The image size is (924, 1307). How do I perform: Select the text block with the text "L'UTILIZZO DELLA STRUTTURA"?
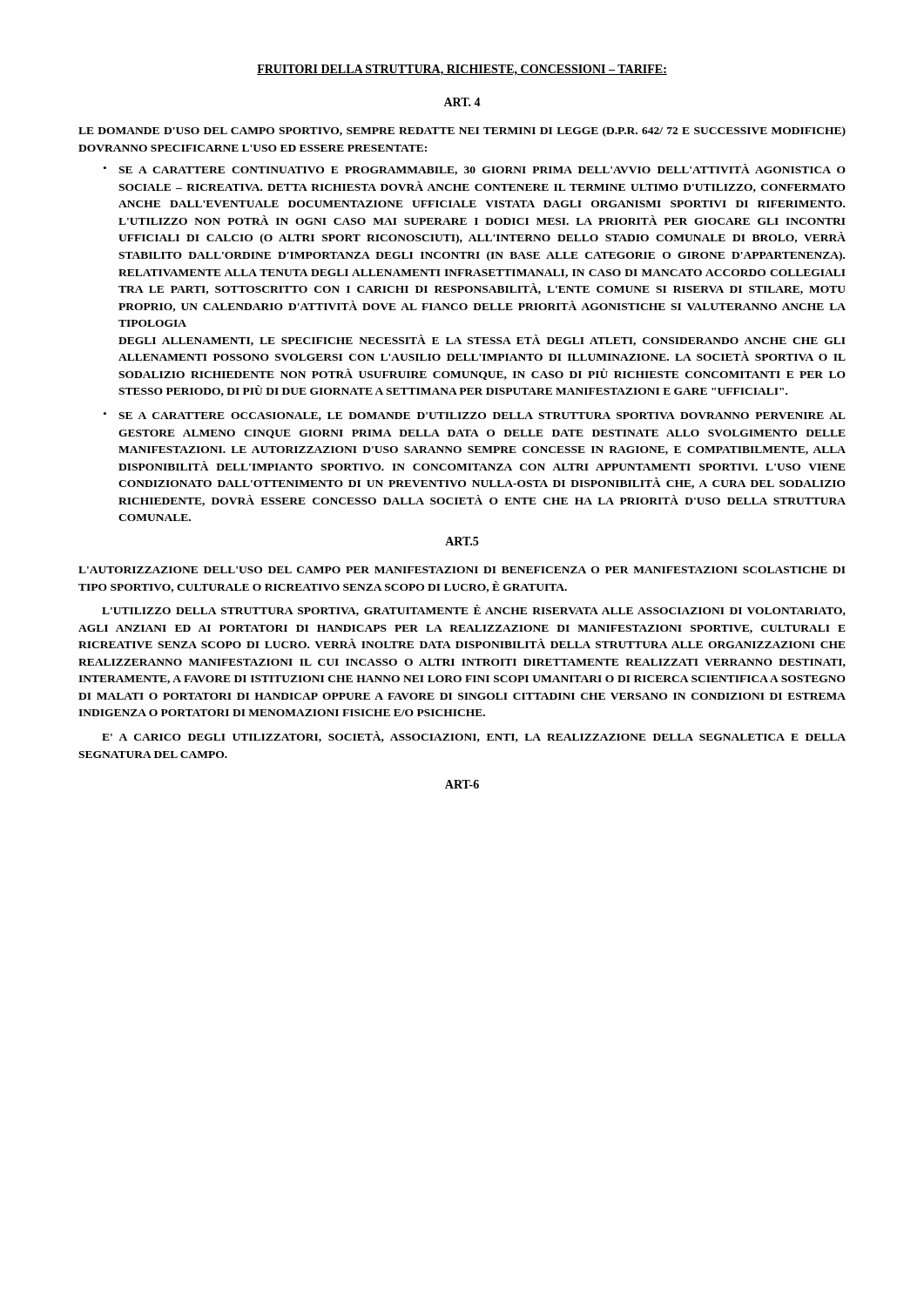click(462, 662)
